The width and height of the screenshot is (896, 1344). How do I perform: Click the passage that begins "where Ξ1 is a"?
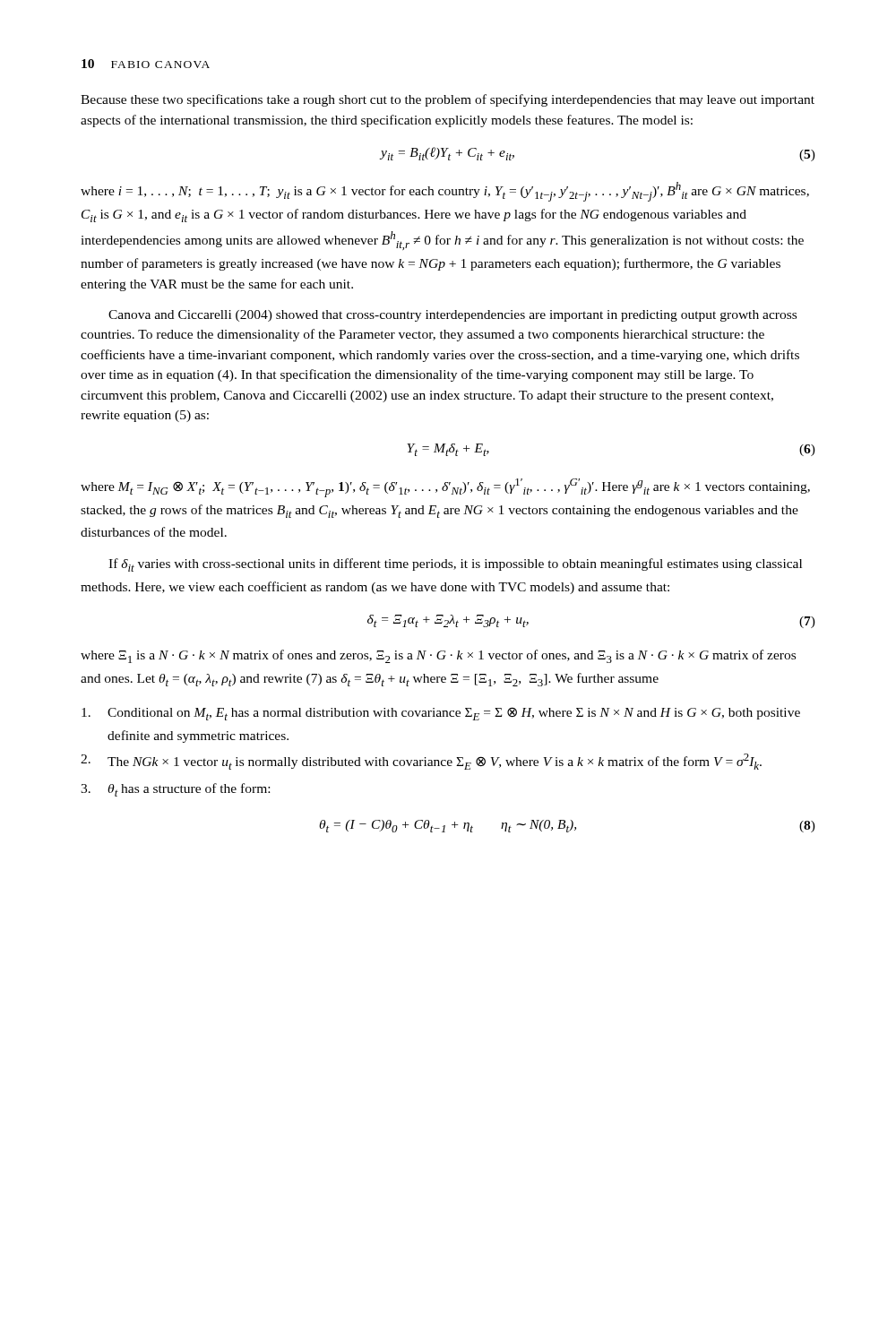click(x=448, y=668)
